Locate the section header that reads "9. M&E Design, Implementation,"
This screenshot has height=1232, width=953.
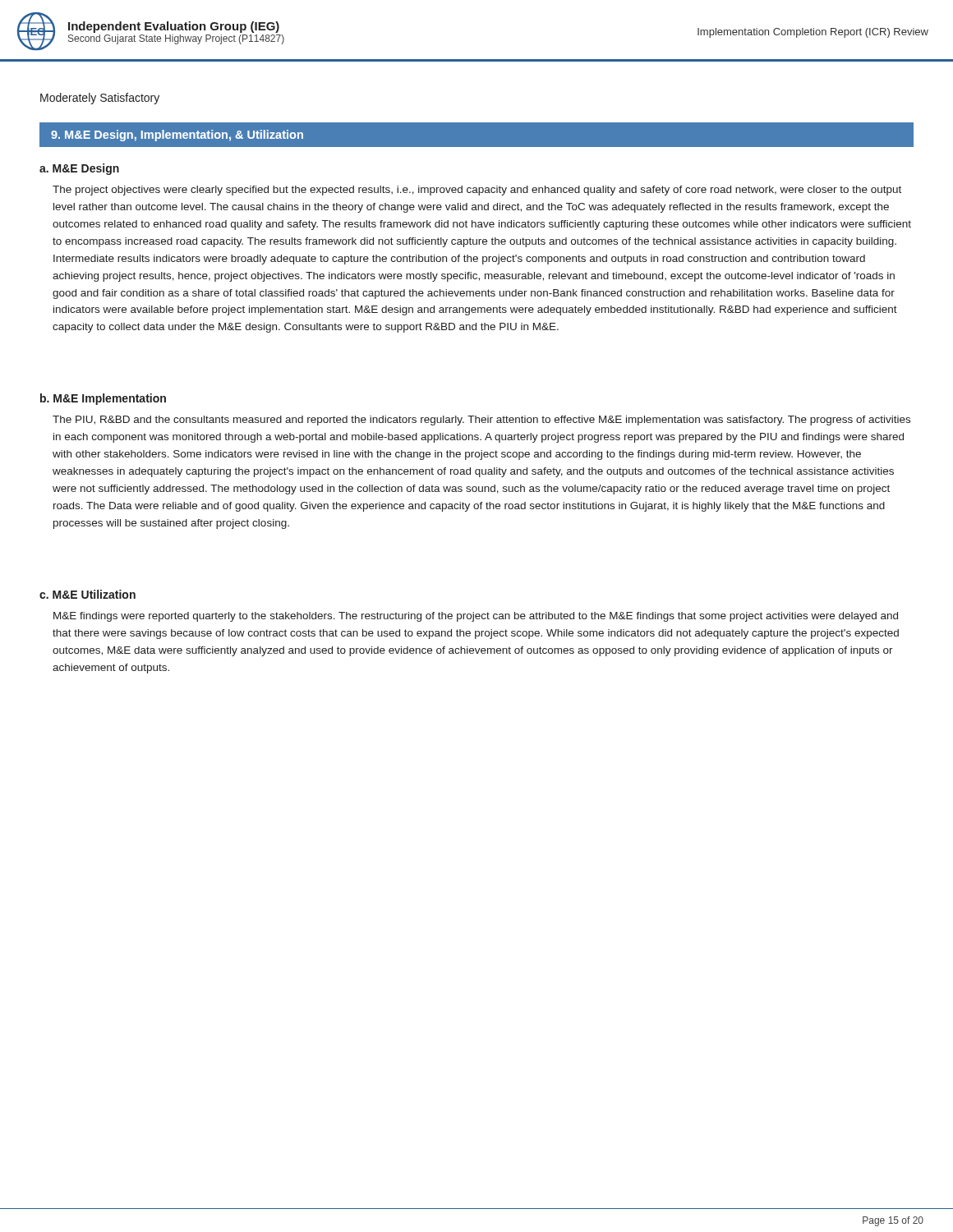click(177, 135)
